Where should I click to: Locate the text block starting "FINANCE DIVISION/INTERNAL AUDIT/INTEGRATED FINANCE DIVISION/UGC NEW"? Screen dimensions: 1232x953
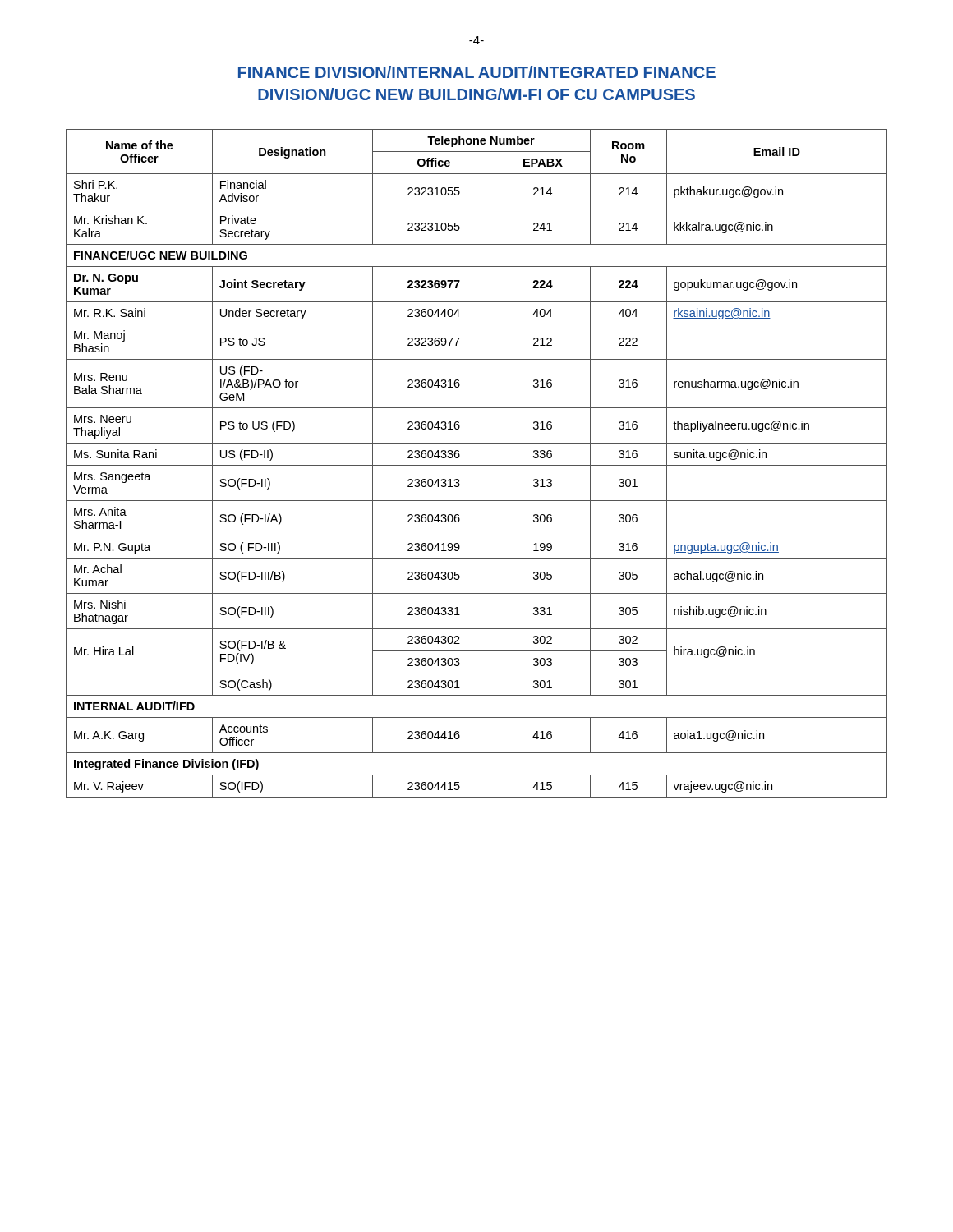point(476,84)
